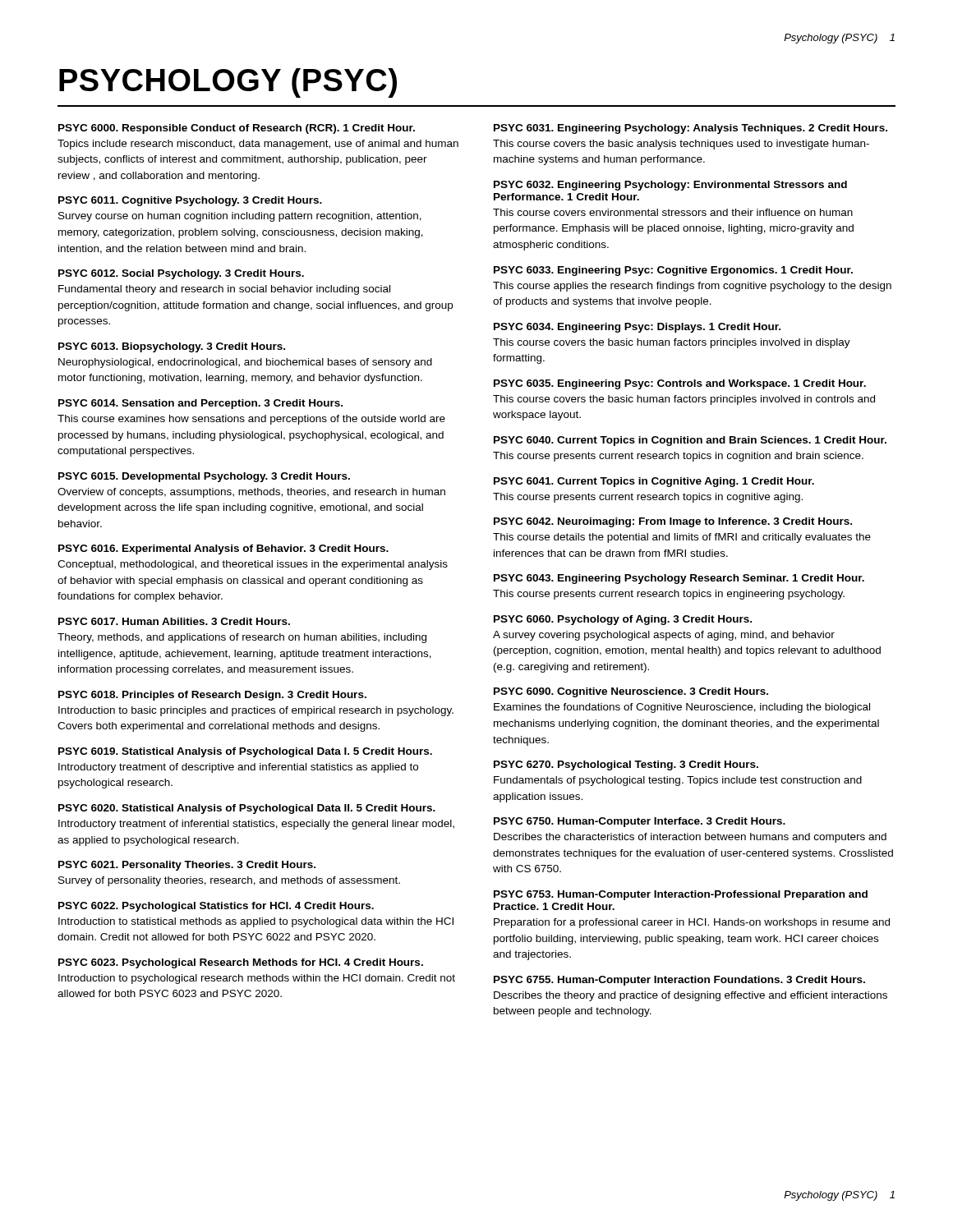The height and width of the screenshot is (1232, 953).
Task: Locate the text block starting "PSYC 6021. Personality Theories. 3 Credit"
Action: coord(259,873)
